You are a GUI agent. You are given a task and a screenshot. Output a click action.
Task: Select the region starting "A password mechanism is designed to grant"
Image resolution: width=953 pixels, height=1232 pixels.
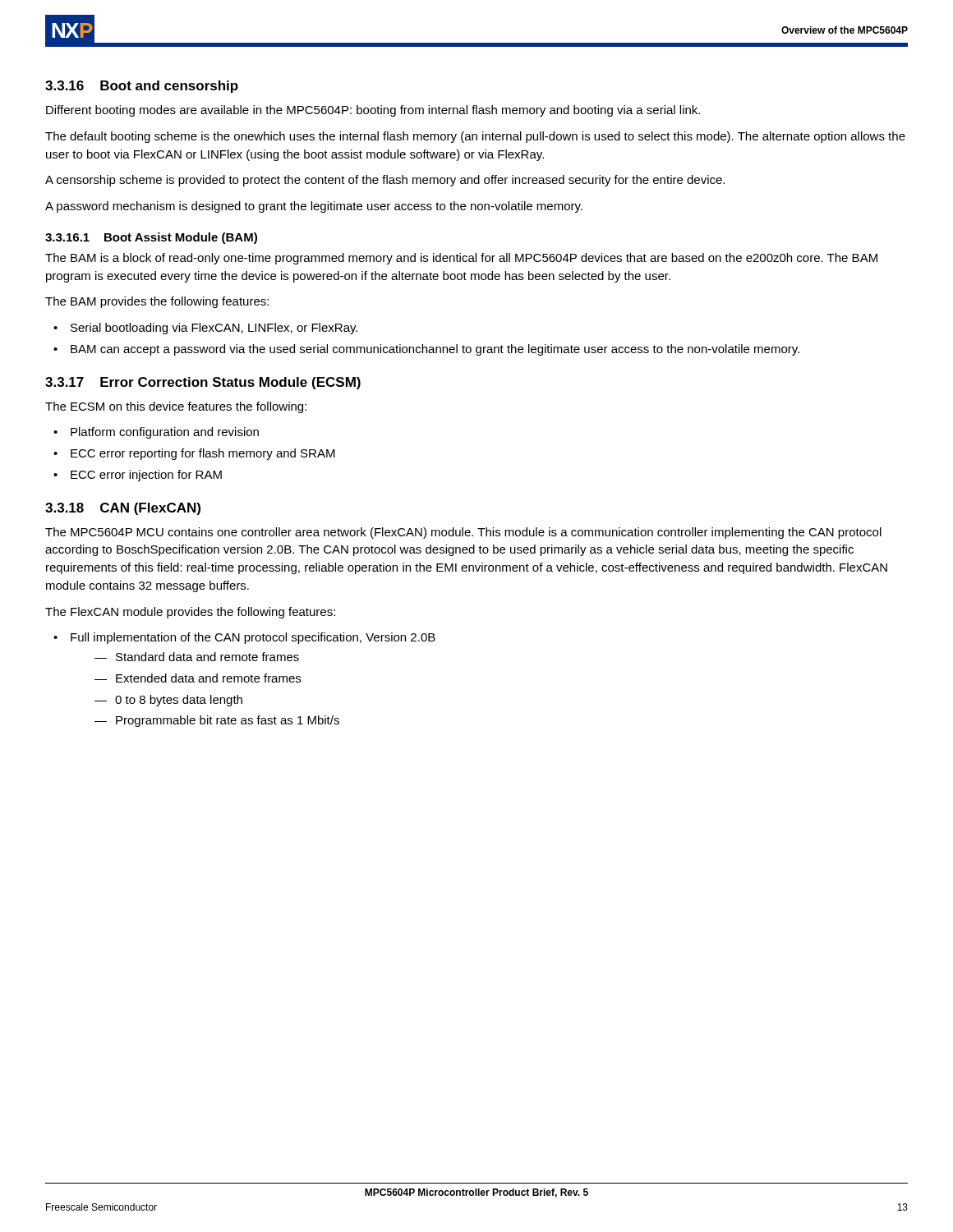pyautogui.click(x=476, y=206)
